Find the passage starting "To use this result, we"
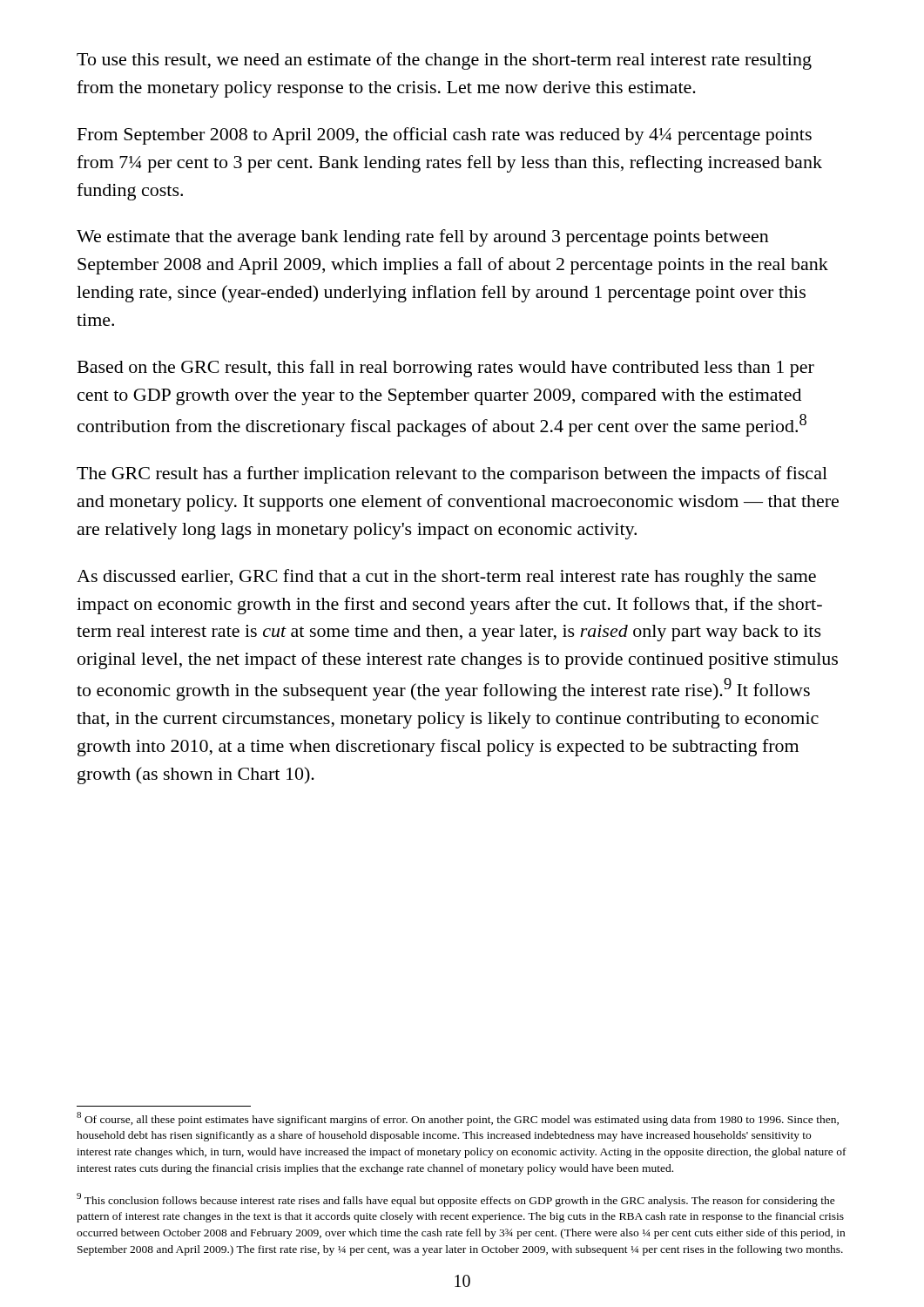 [444, 73]
